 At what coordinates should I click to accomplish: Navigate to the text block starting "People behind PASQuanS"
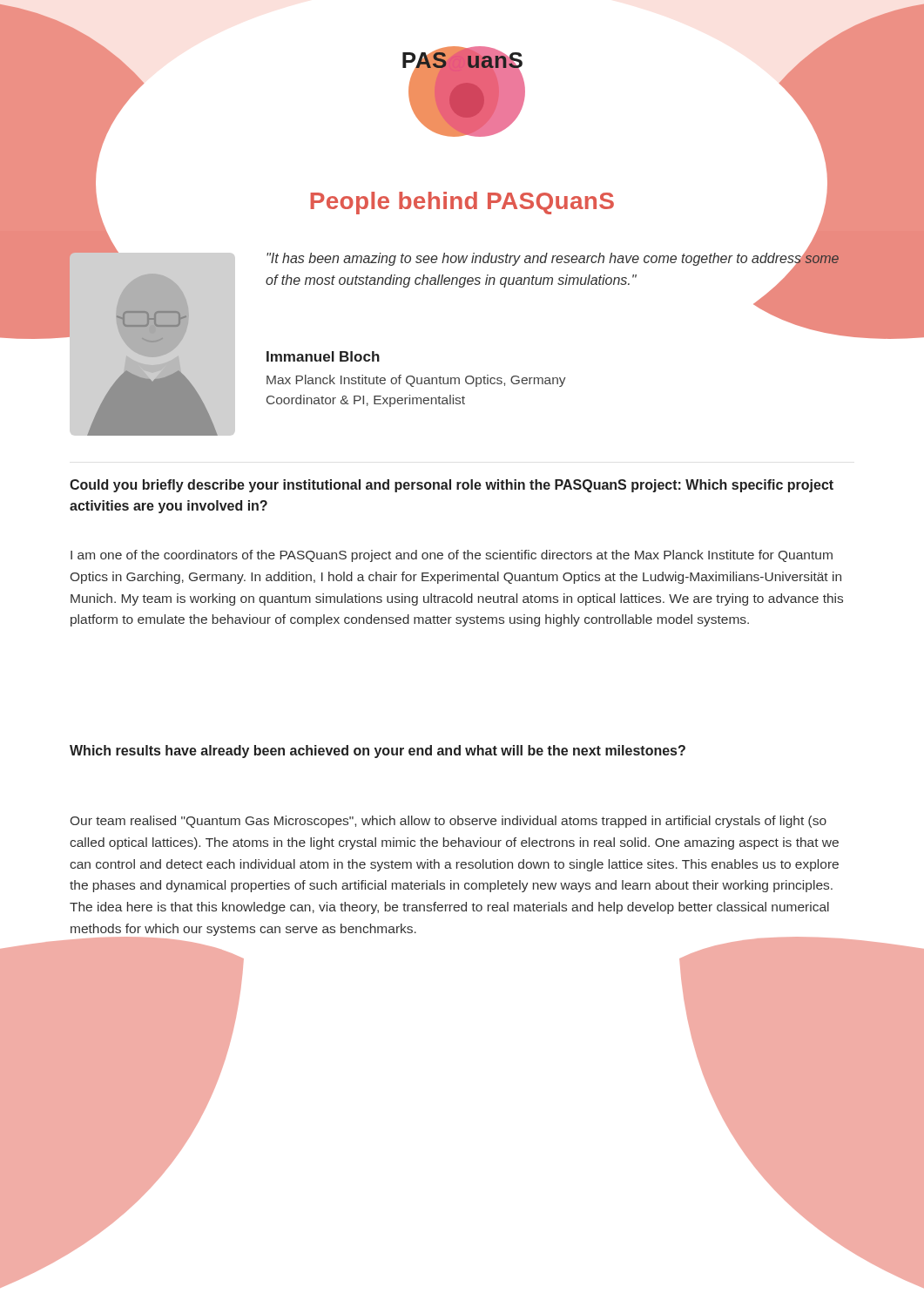coord(462,201)
